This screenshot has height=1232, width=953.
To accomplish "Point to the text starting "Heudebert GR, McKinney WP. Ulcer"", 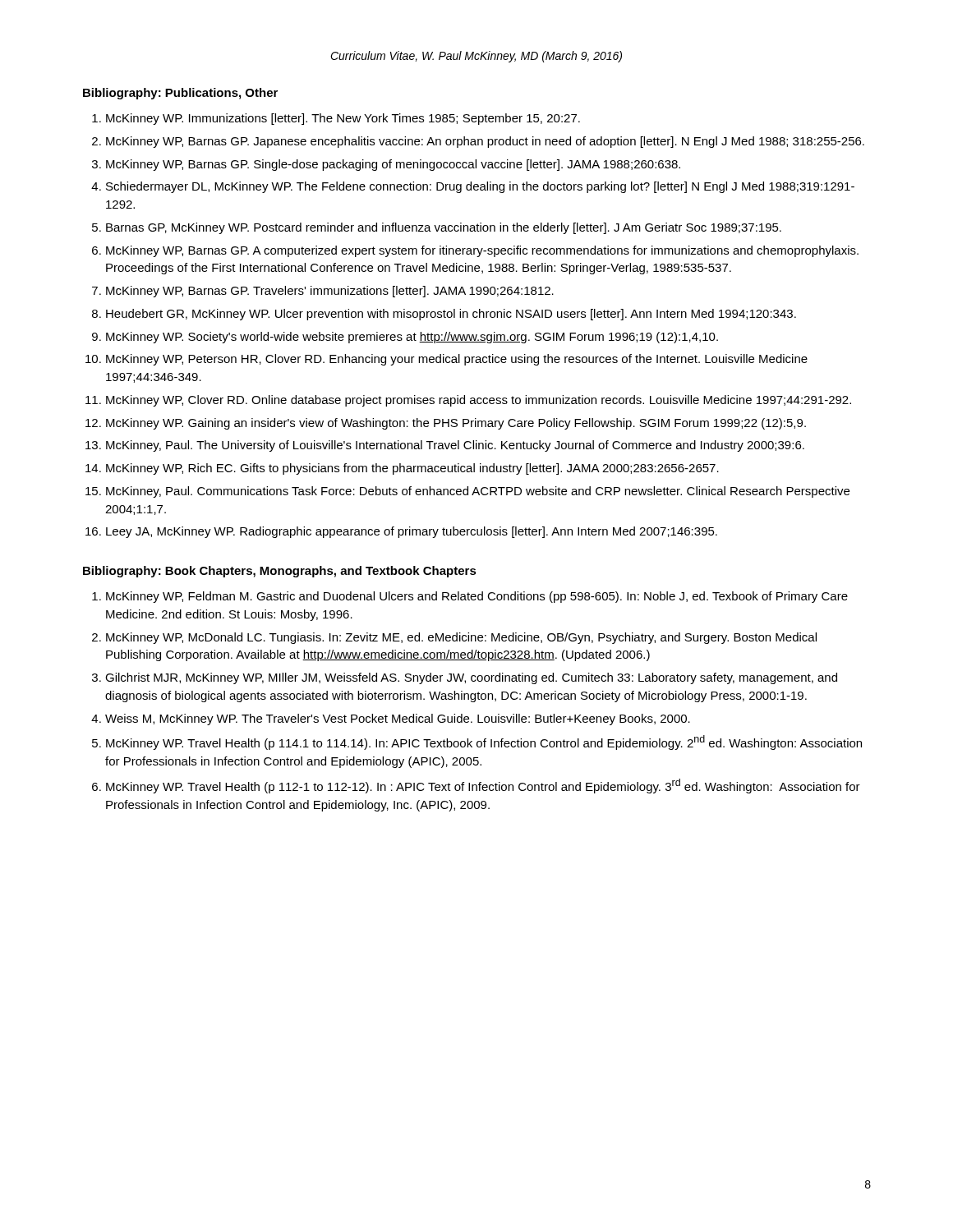I will [451, 313].
